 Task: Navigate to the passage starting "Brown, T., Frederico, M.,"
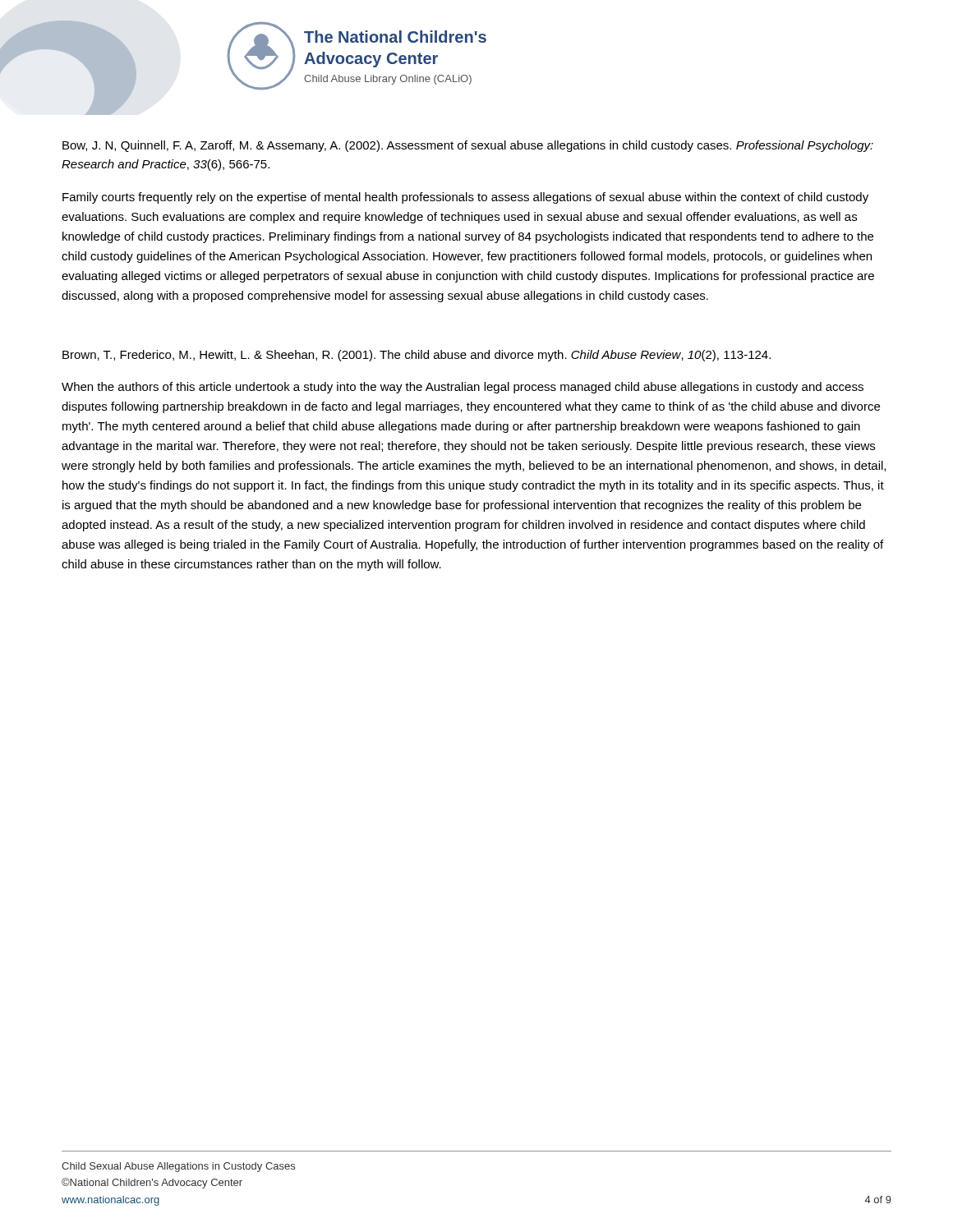(x=417, y=354)
